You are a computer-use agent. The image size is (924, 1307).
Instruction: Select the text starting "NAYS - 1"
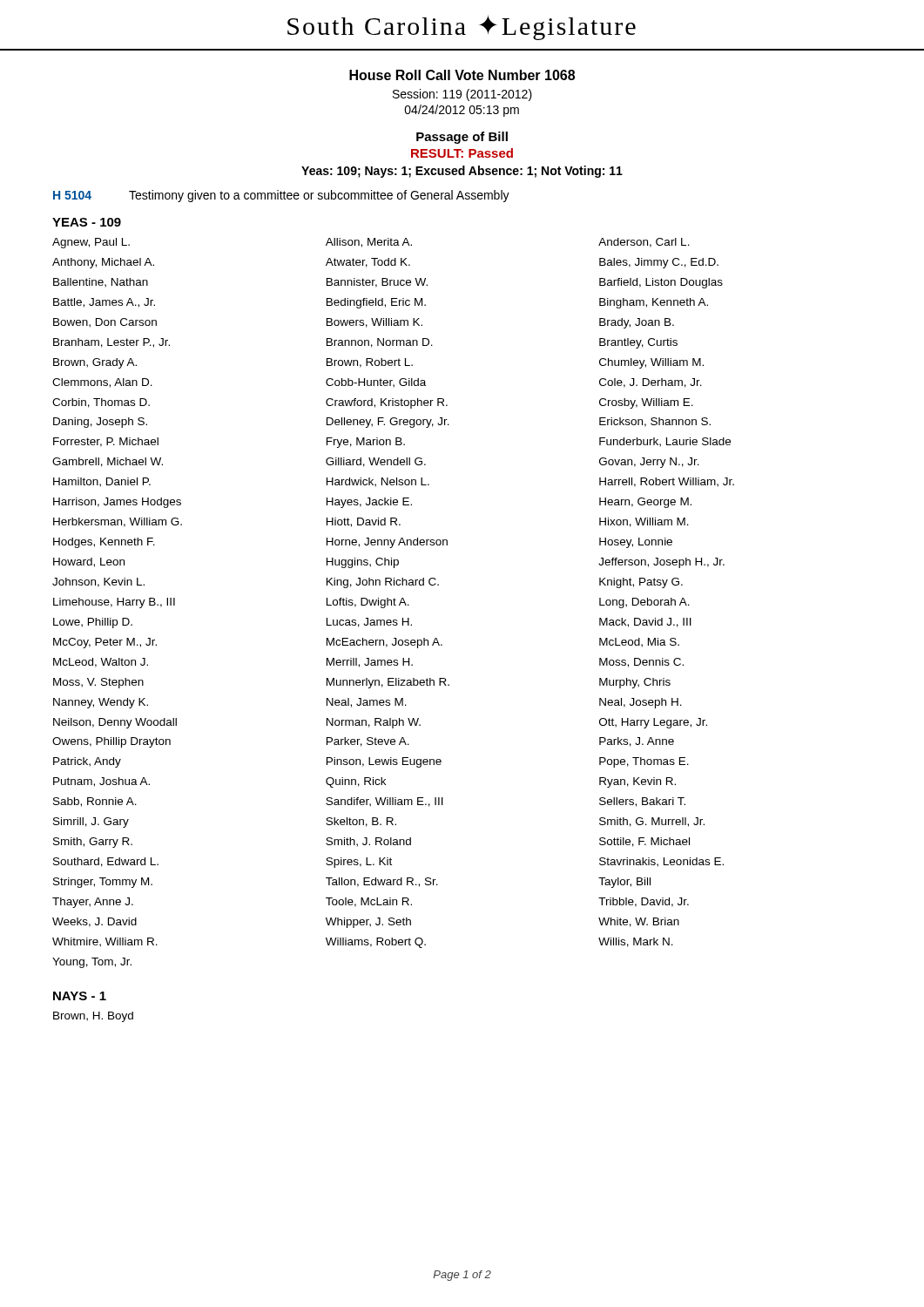pos(79,995)
